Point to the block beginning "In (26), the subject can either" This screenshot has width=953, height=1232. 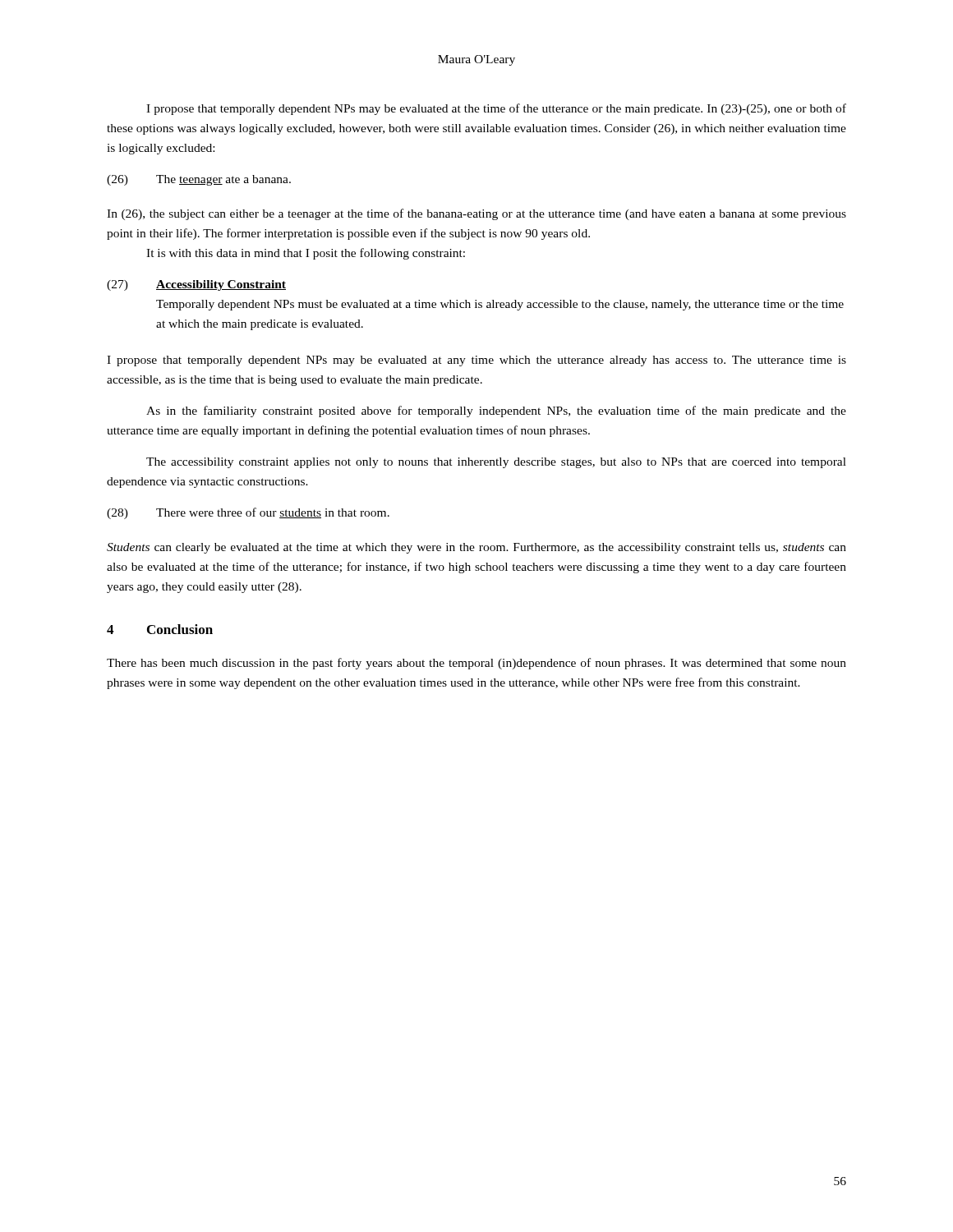(x=476, y=235)
